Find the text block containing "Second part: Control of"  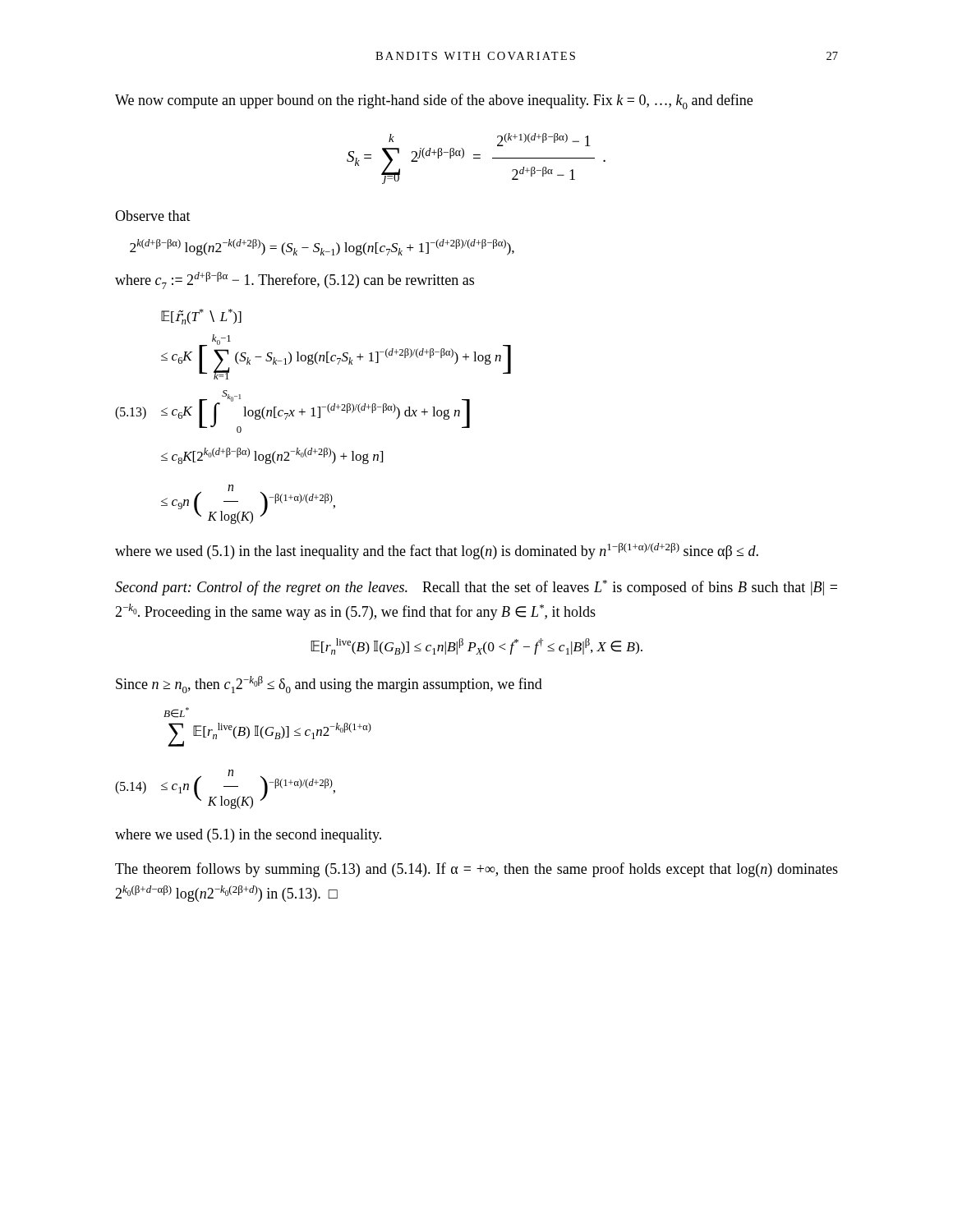tap(476, 598)
